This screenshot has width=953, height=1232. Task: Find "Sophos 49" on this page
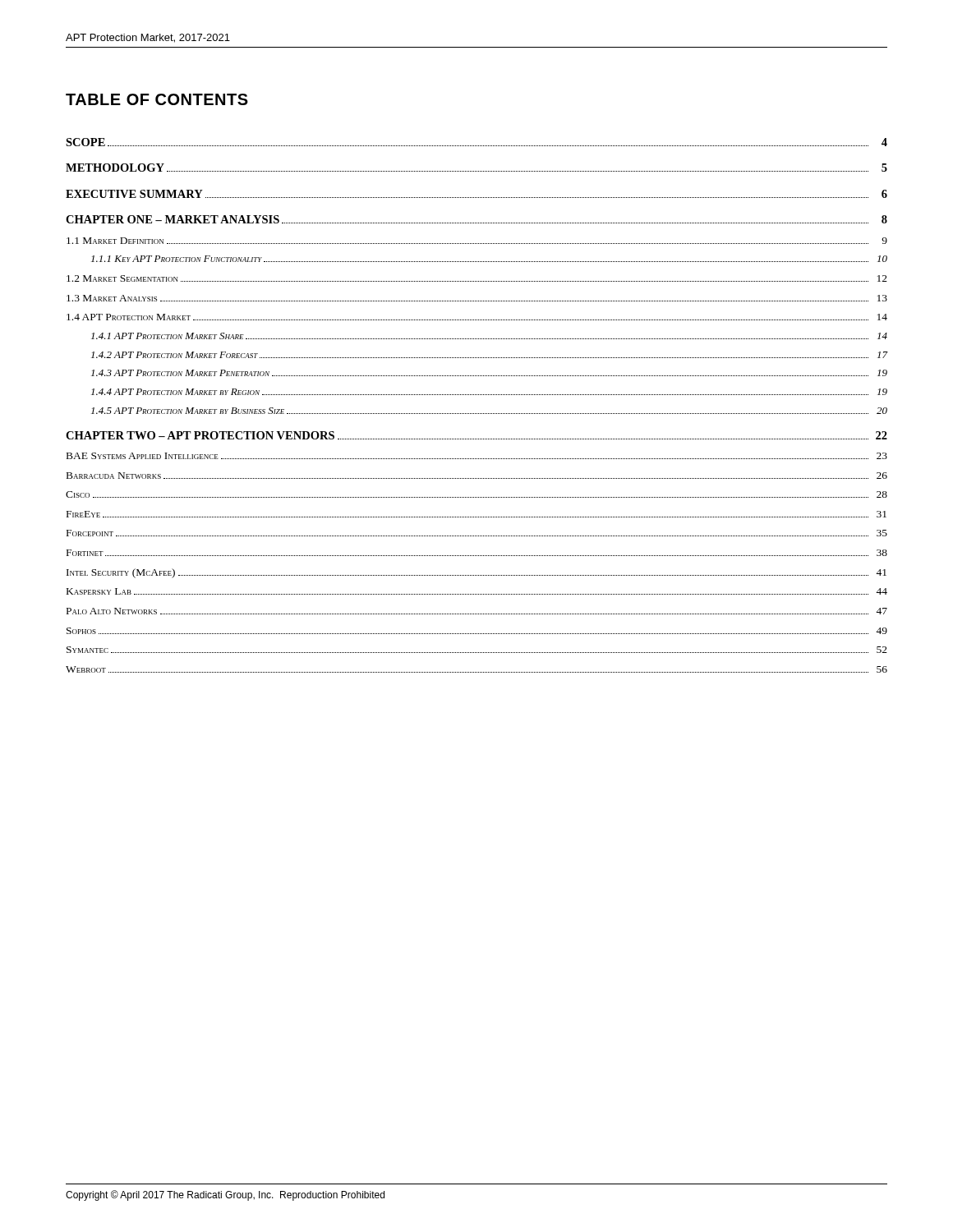point(476,630)
